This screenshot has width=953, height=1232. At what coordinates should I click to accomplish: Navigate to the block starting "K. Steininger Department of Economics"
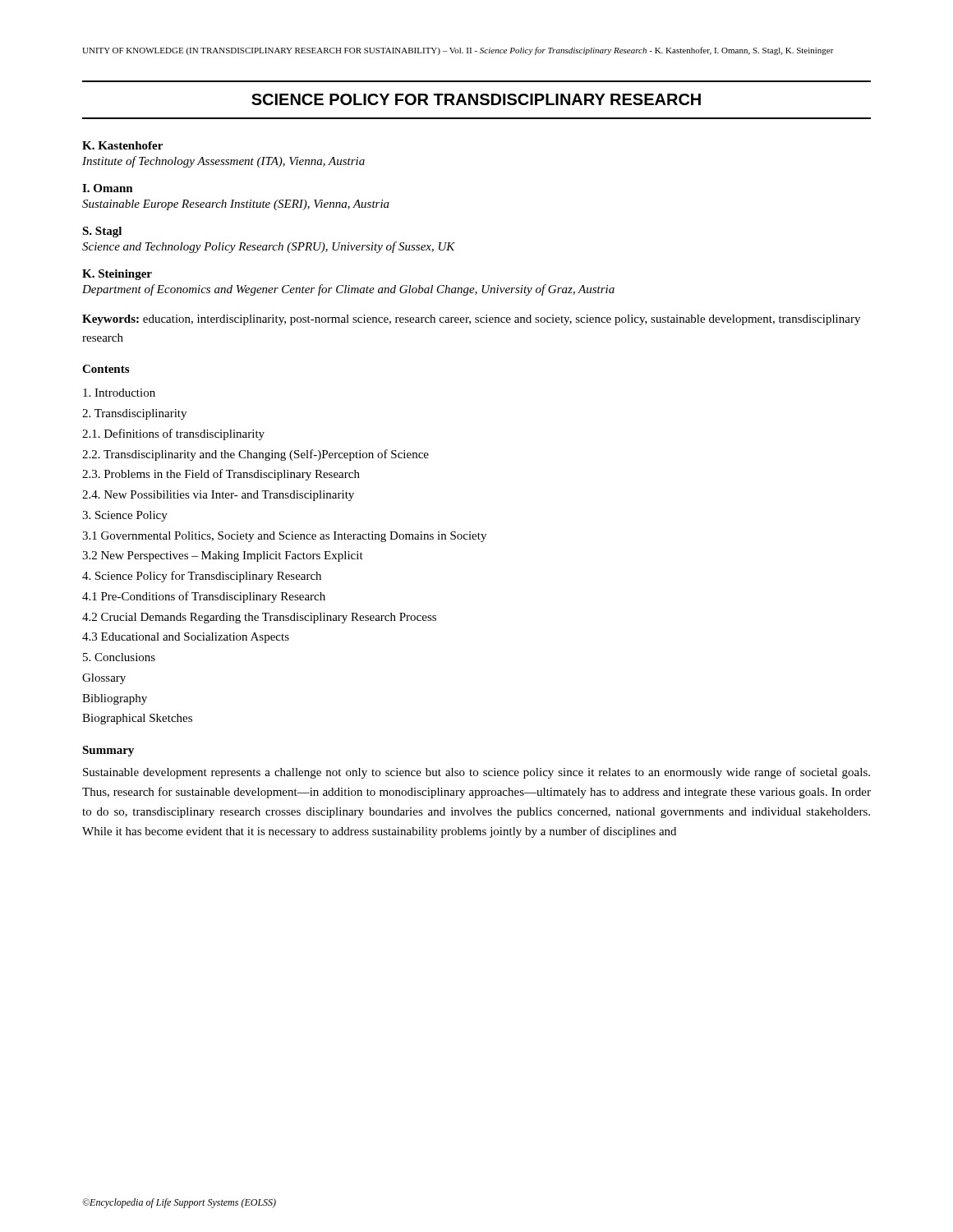[x=476, y=282]
